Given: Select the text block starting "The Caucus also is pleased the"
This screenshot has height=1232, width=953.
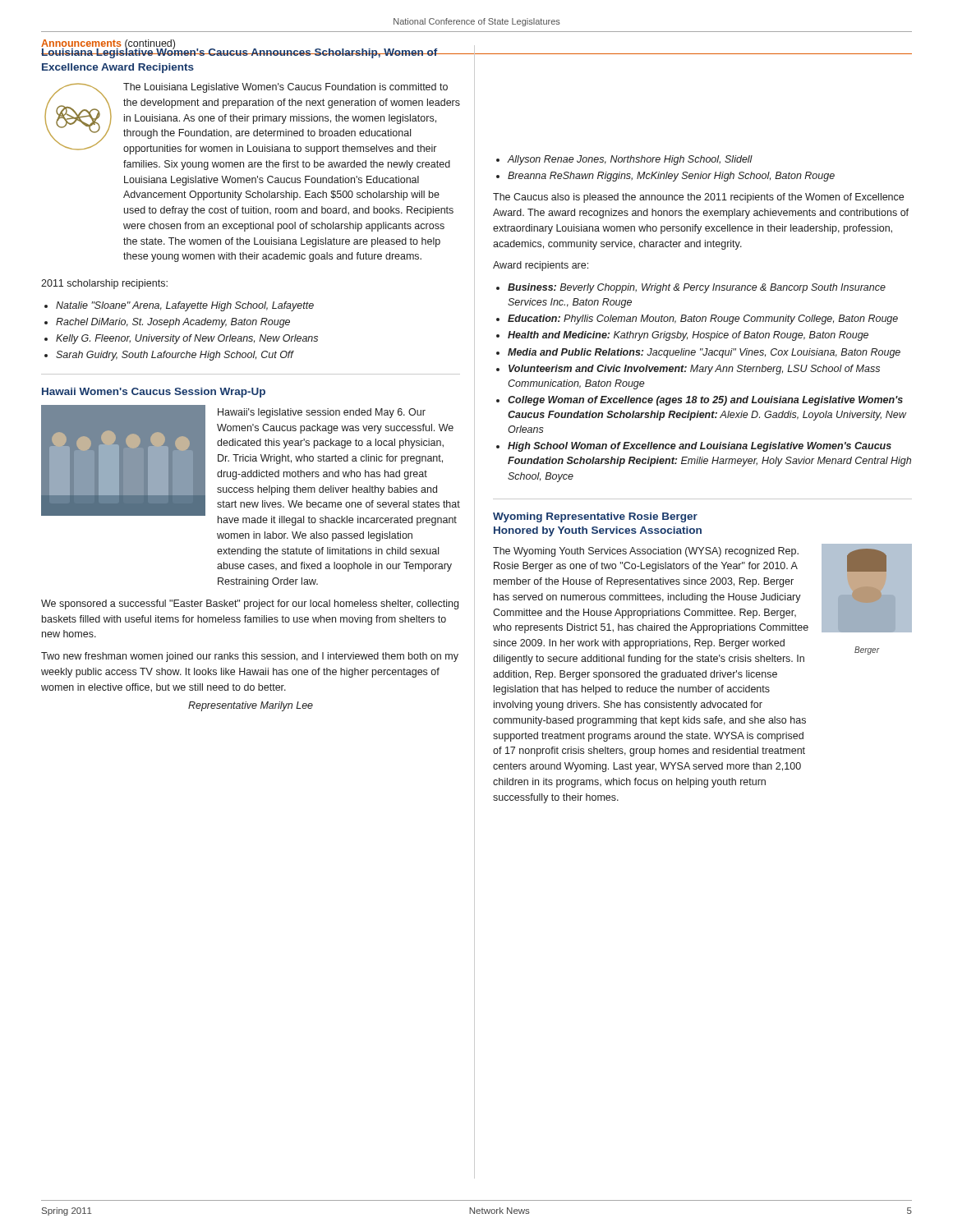Looking at the screenshot, I should (x=701, y=220).
